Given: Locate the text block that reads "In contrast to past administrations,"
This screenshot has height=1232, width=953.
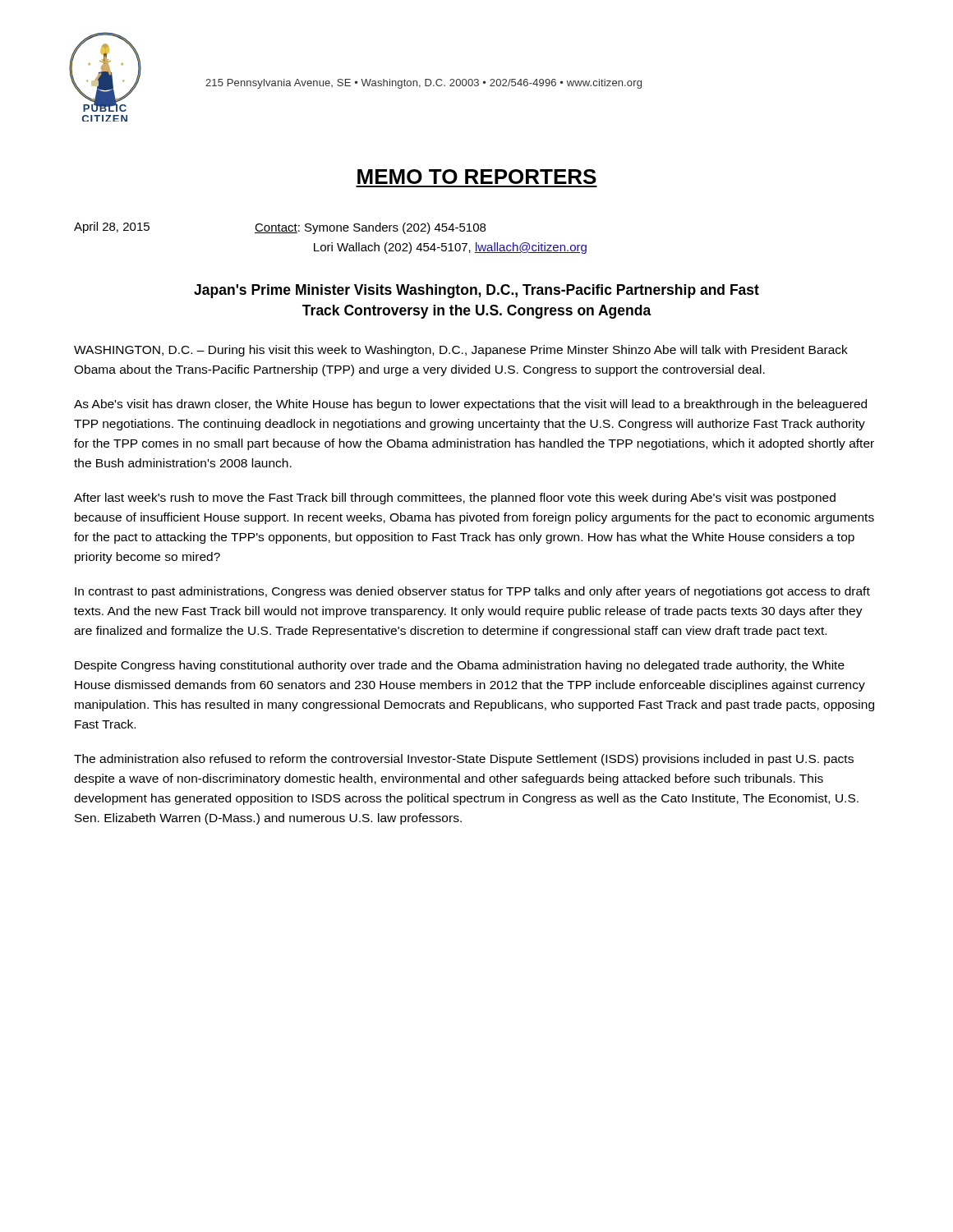Looking at the screenshot, I should click(472, 611).
